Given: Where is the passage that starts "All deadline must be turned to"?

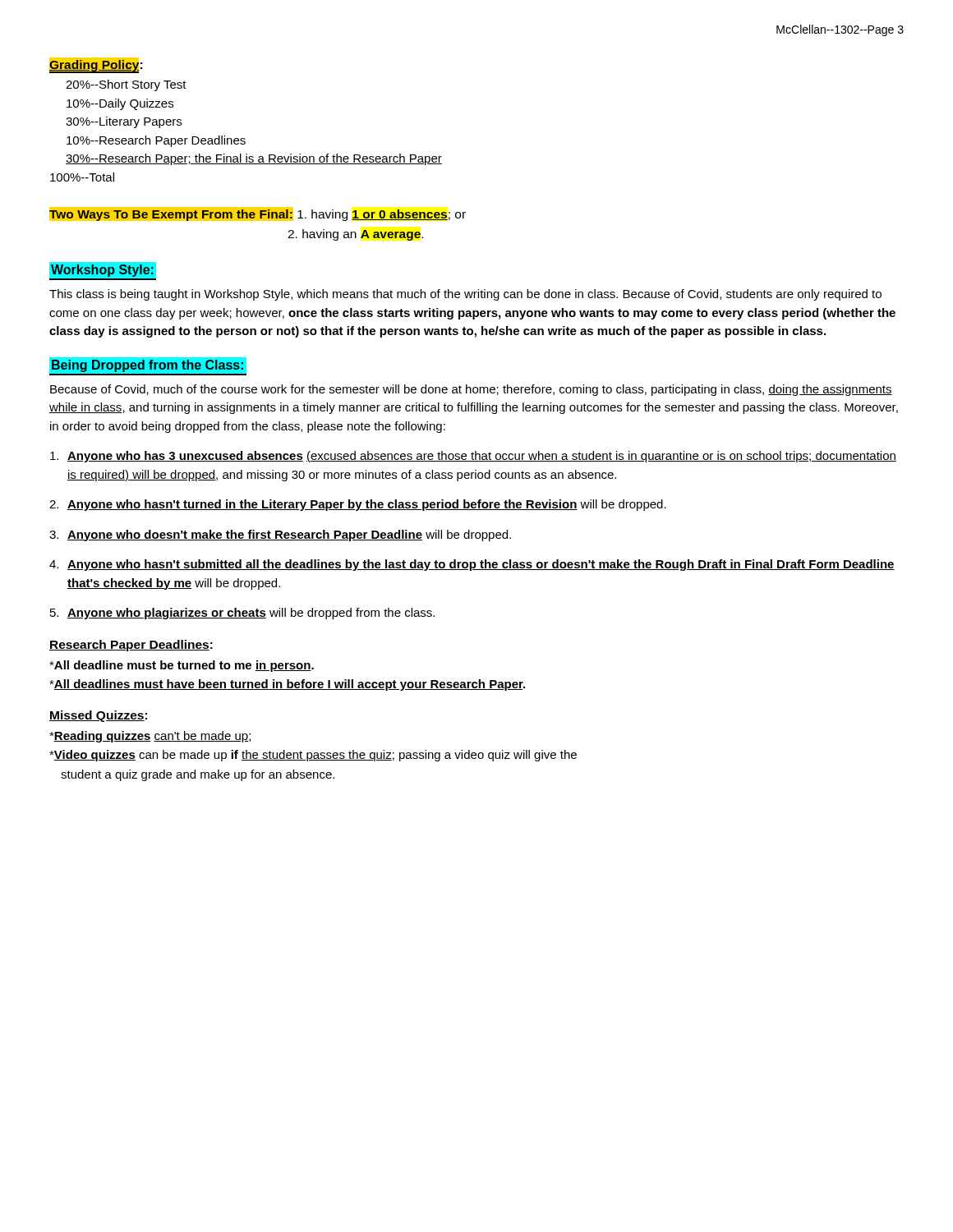Looking at the screenshot, I should click(288, 674).
